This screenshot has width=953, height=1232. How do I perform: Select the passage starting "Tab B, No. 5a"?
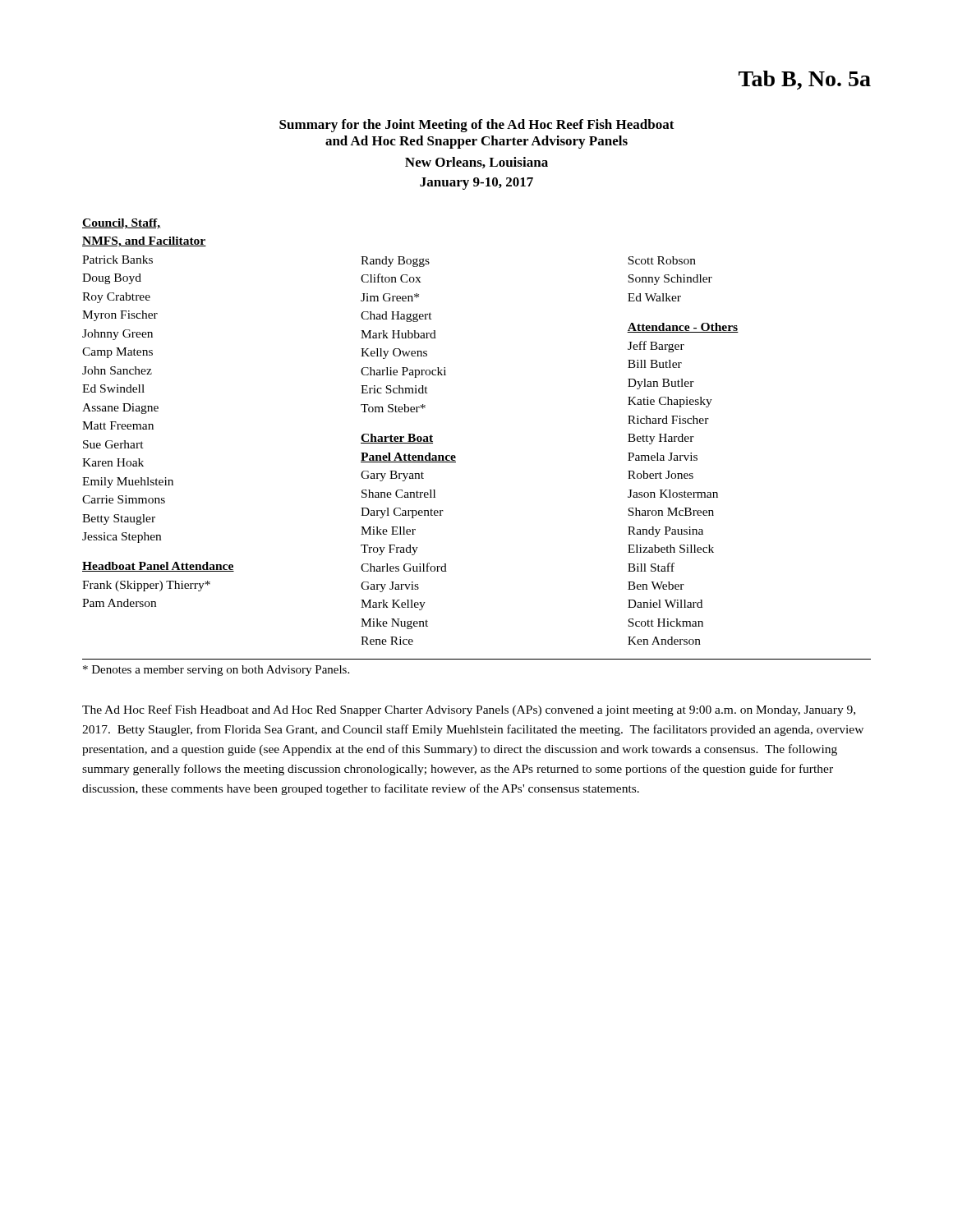tap(804, 78)
